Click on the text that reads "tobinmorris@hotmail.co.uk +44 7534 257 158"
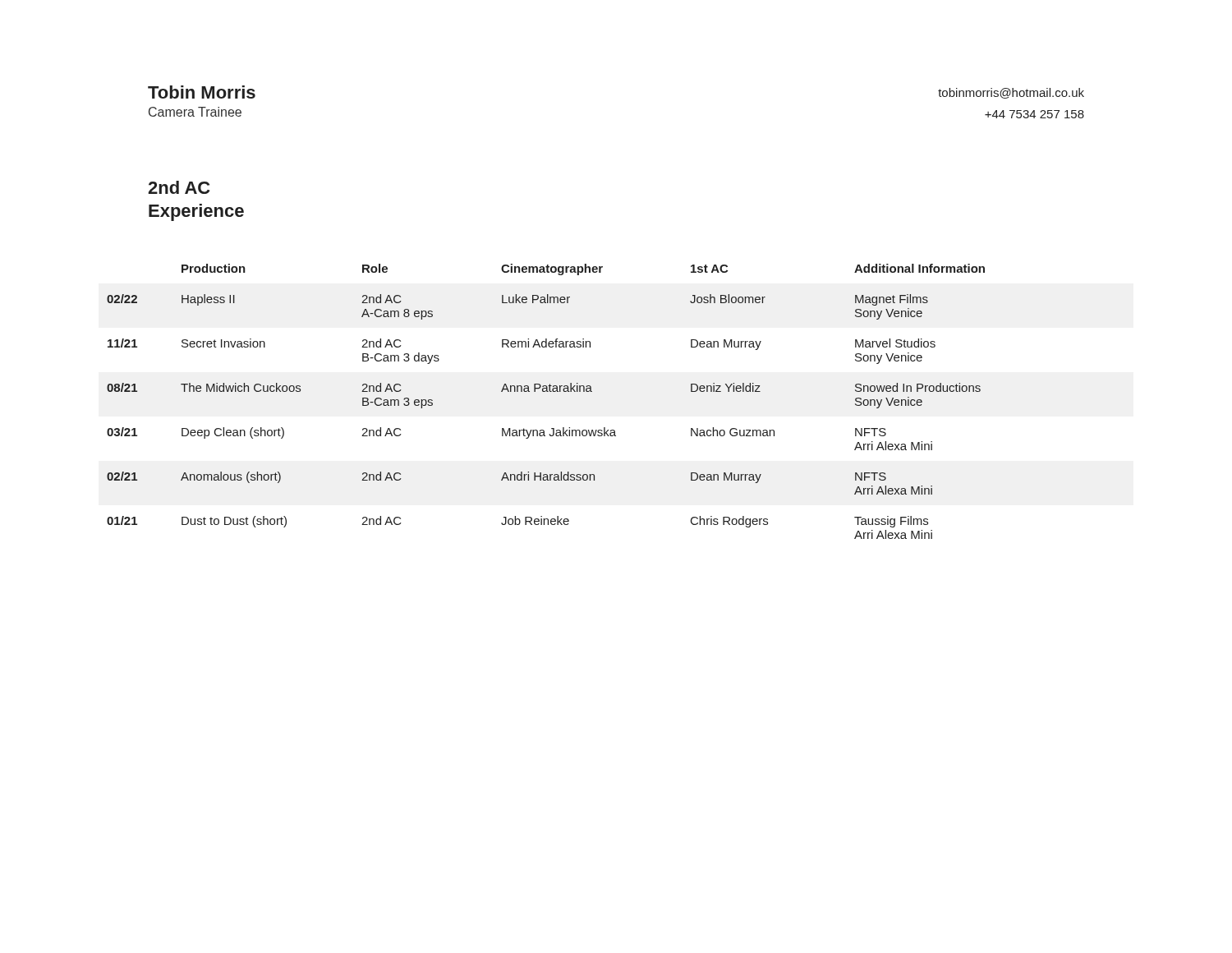The height and width of the screenshot is (953, 1232). click(x=1011, y=103)
